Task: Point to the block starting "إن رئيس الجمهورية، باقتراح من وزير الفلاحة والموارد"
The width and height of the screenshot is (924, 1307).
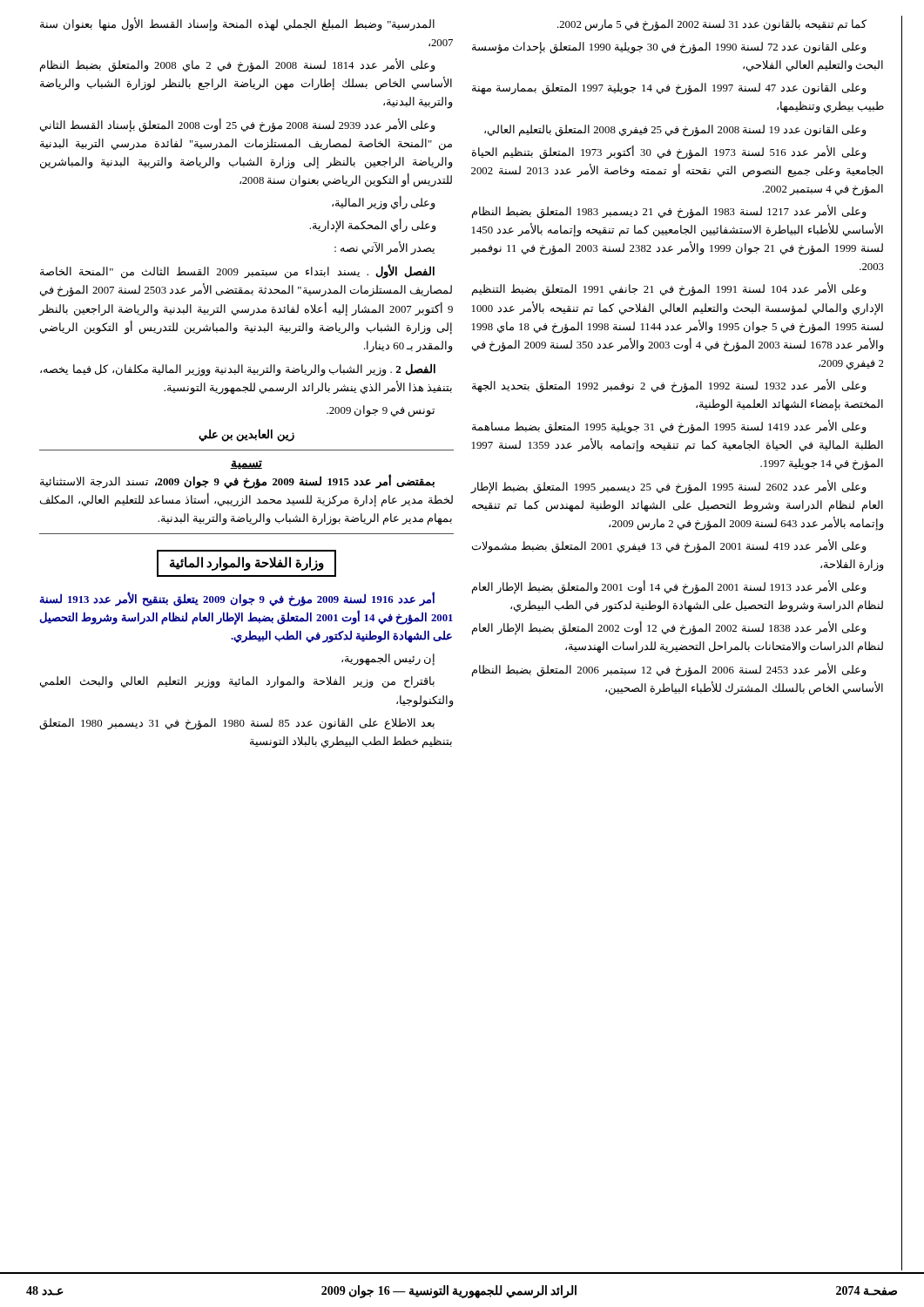Action: 388,660
